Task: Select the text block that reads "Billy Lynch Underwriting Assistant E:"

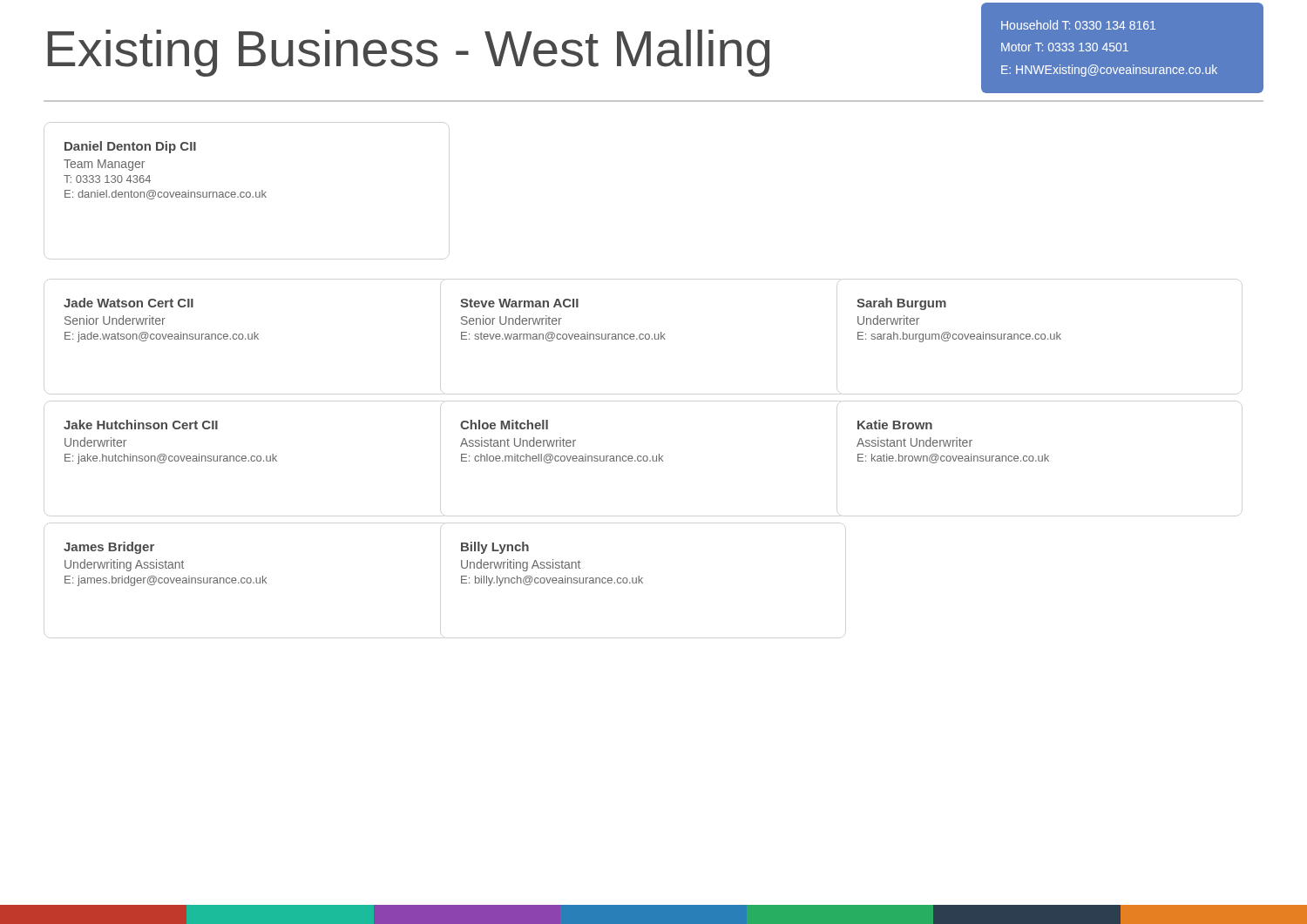Action: click(x=495, y=548)
